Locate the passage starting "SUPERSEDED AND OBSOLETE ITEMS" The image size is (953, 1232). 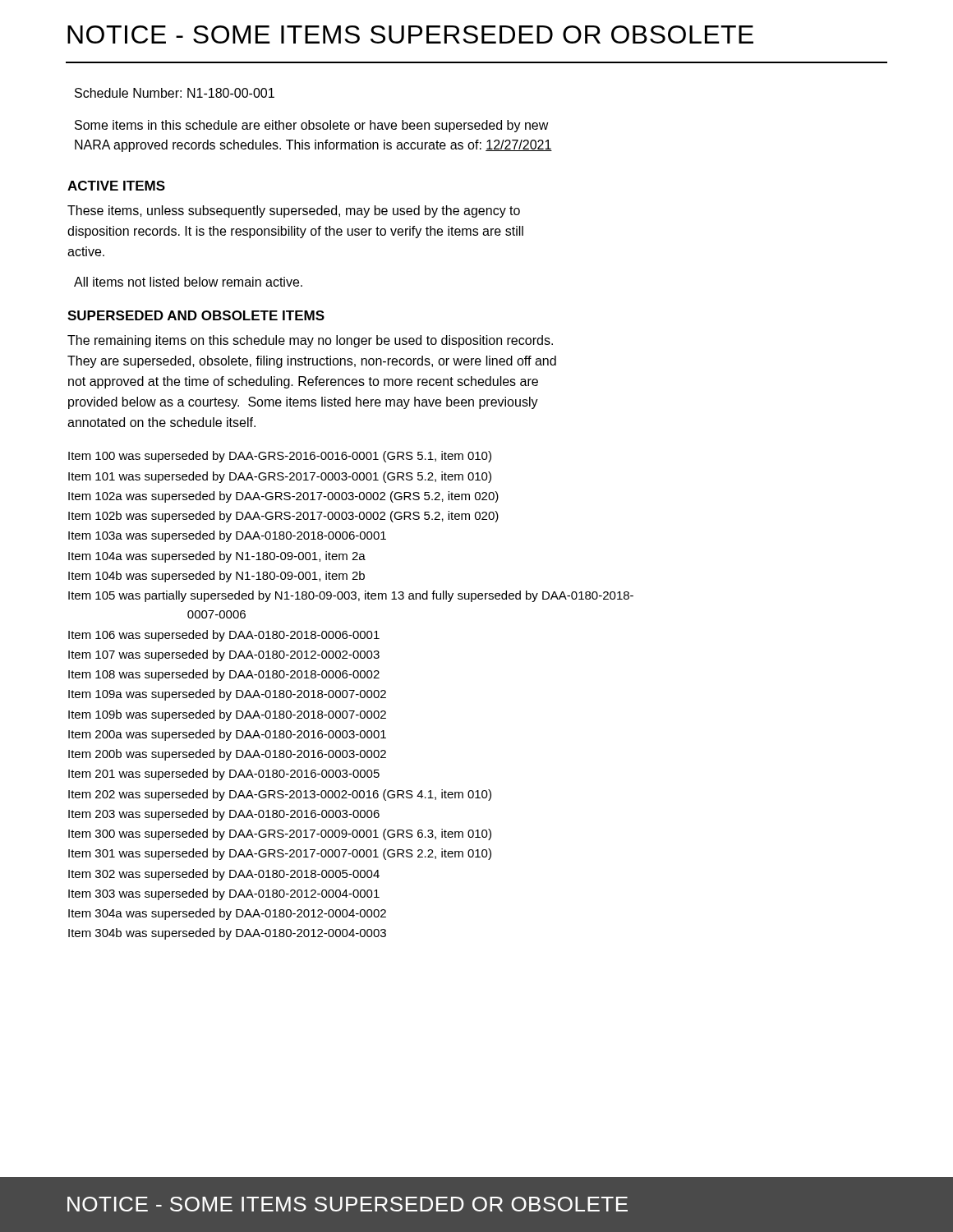(x=196, y=316)
